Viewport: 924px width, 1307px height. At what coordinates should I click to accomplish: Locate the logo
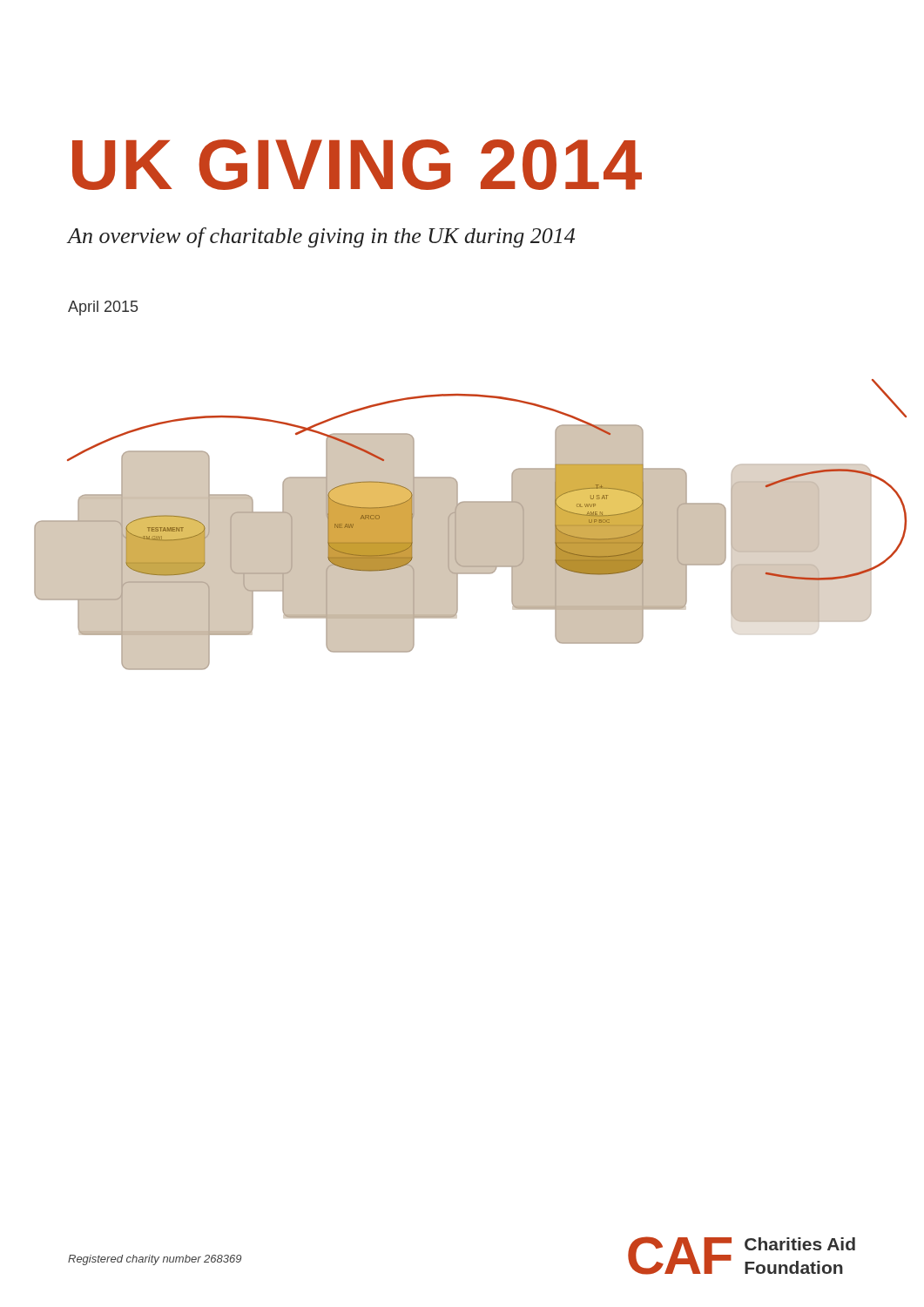(x=741, y=1256)
